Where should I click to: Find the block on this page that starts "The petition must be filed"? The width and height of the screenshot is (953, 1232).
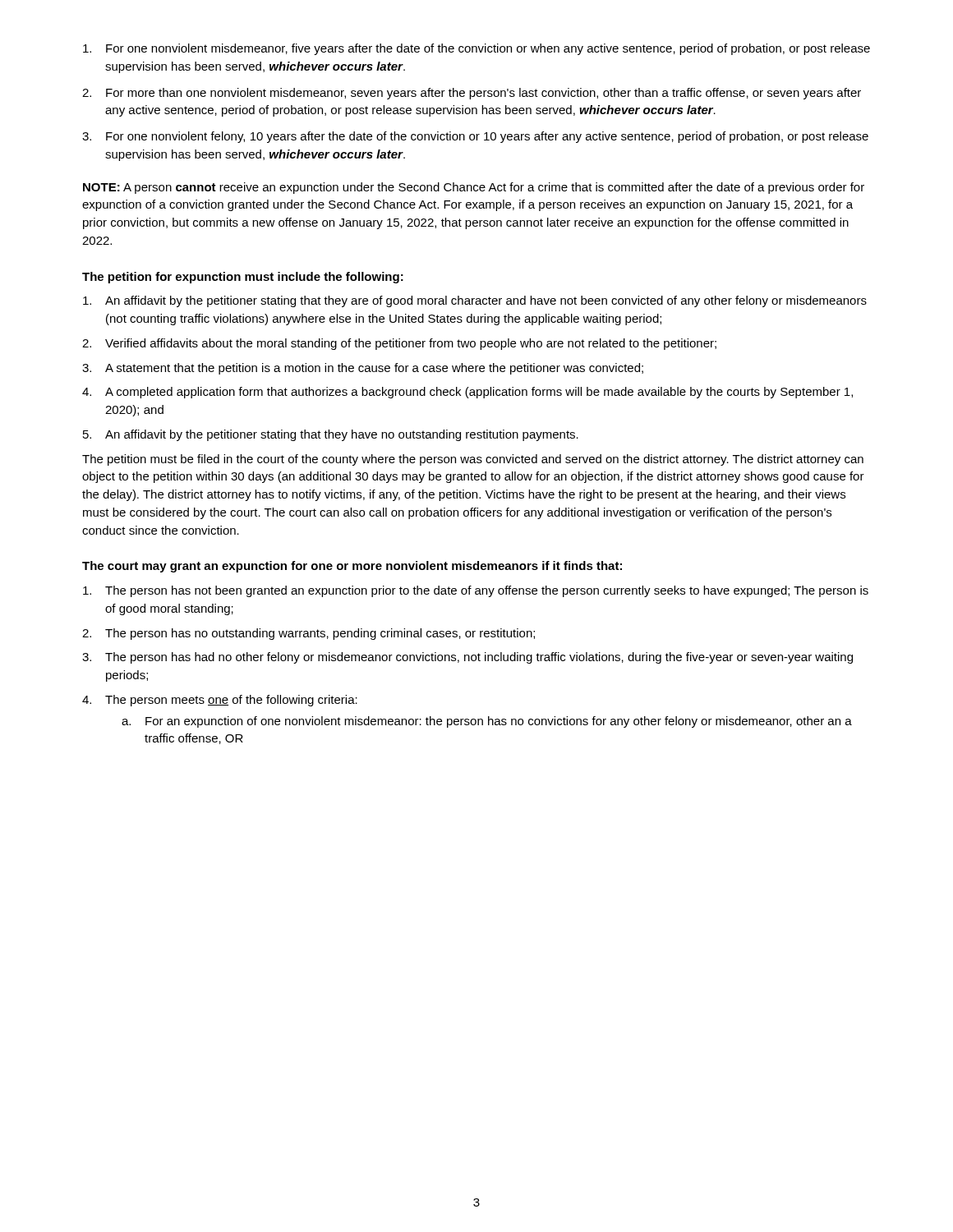point(476,494)
